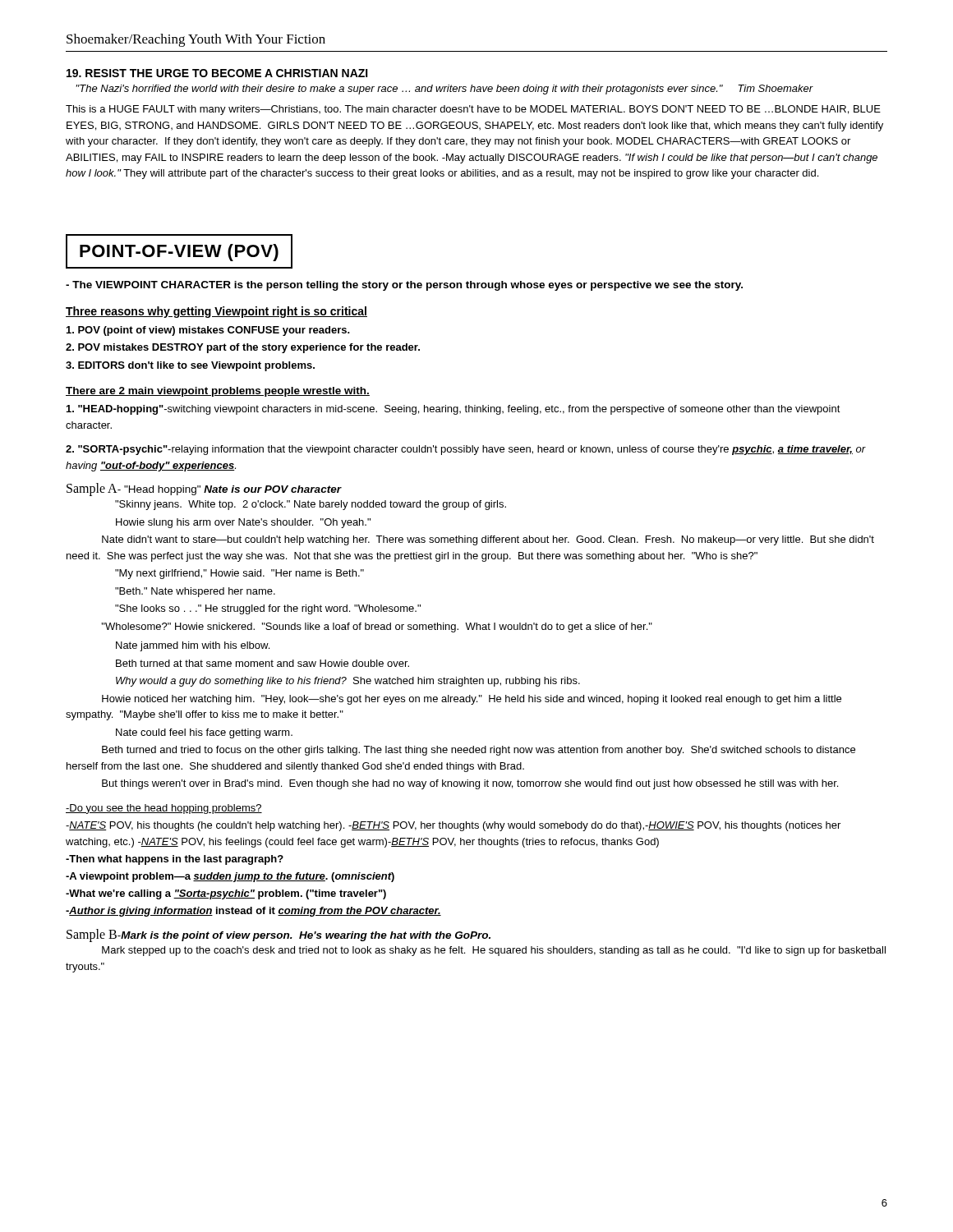
Task: Point to the section header beginning "There are 2 main"
Action: tap(218, 391)
